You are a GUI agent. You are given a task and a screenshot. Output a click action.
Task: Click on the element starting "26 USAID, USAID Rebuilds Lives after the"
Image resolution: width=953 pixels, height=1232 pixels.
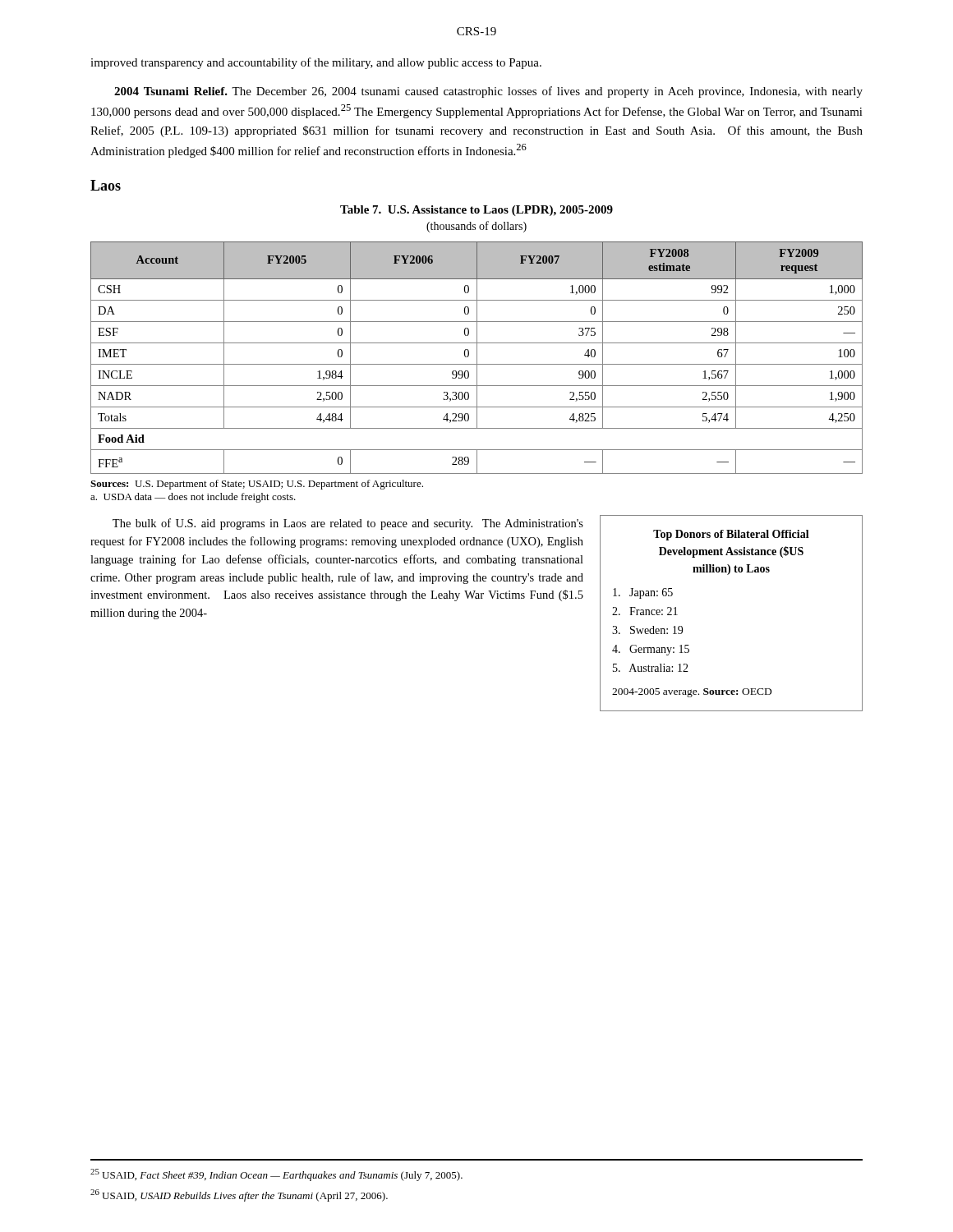click(239, 1195)
